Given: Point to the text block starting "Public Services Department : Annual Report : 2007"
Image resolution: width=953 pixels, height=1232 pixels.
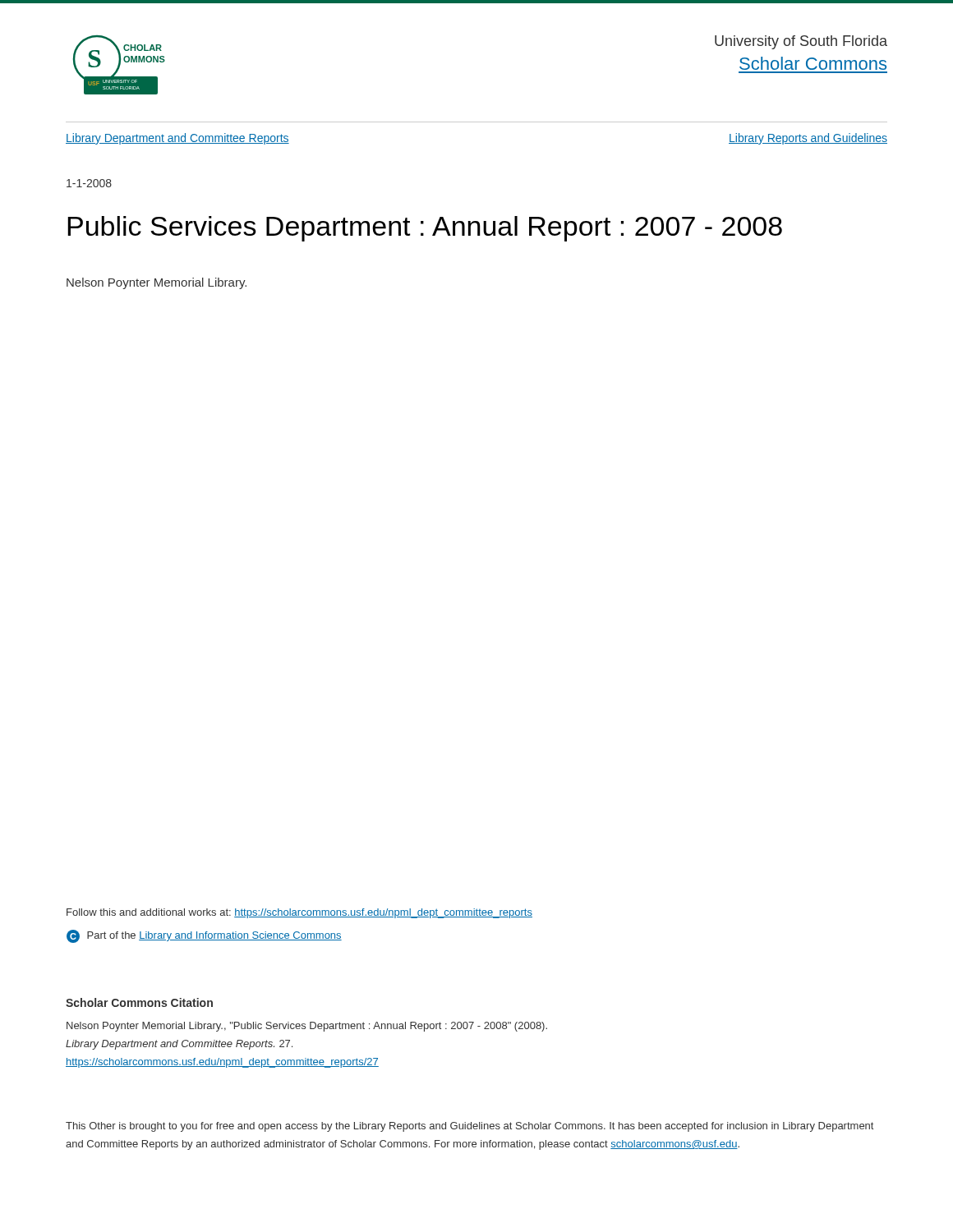Looking at the screenshot, I should tap(424, 226).
